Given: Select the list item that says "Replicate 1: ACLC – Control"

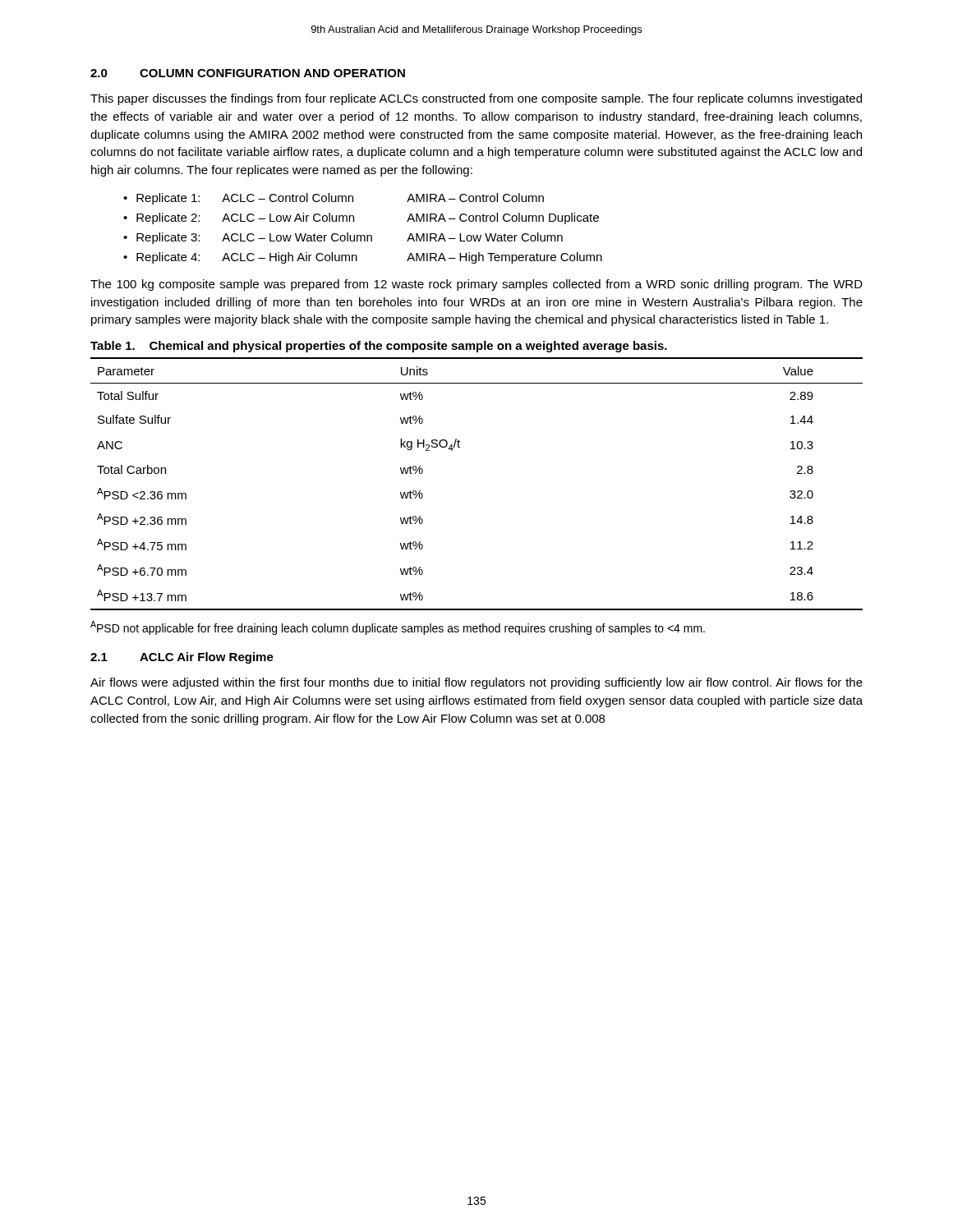Looking at the screenshot, I should 340,197.
